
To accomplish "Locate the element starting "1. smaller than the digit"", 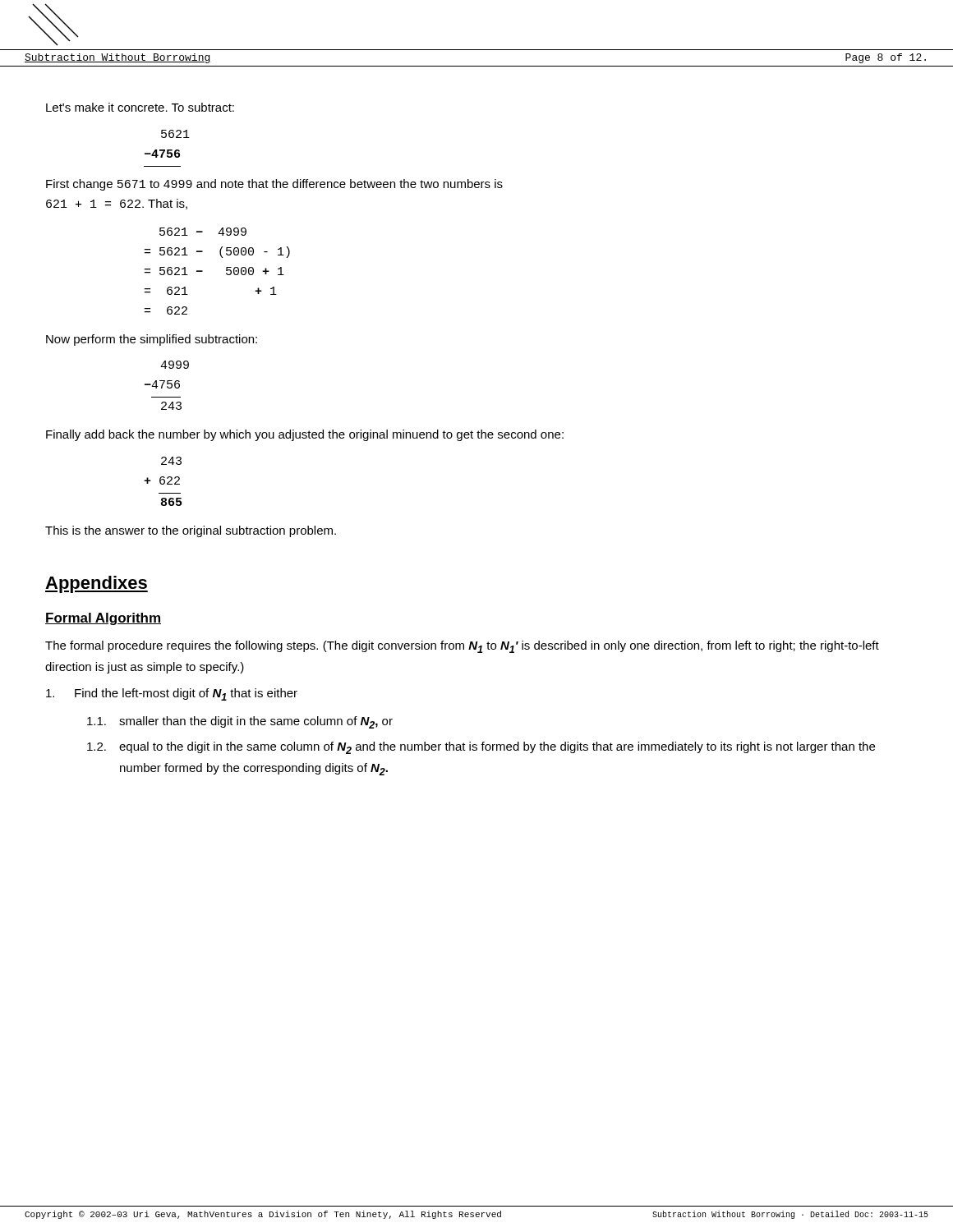I will click(240, 722).
